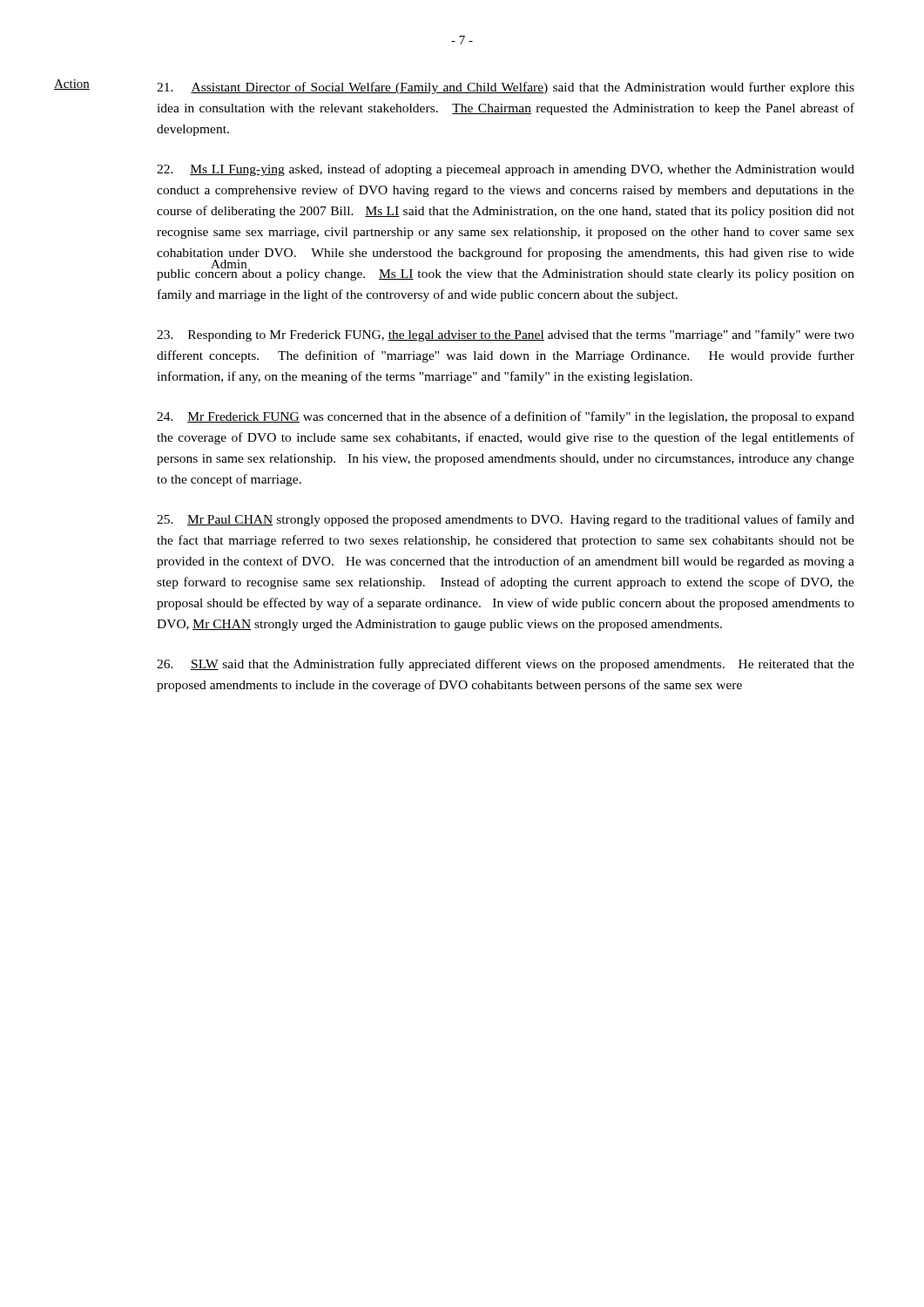This screenshot has width=924, height=1307.
Task: Point to the block beginning "Responding to Mr"
Action: click(506, 355)
